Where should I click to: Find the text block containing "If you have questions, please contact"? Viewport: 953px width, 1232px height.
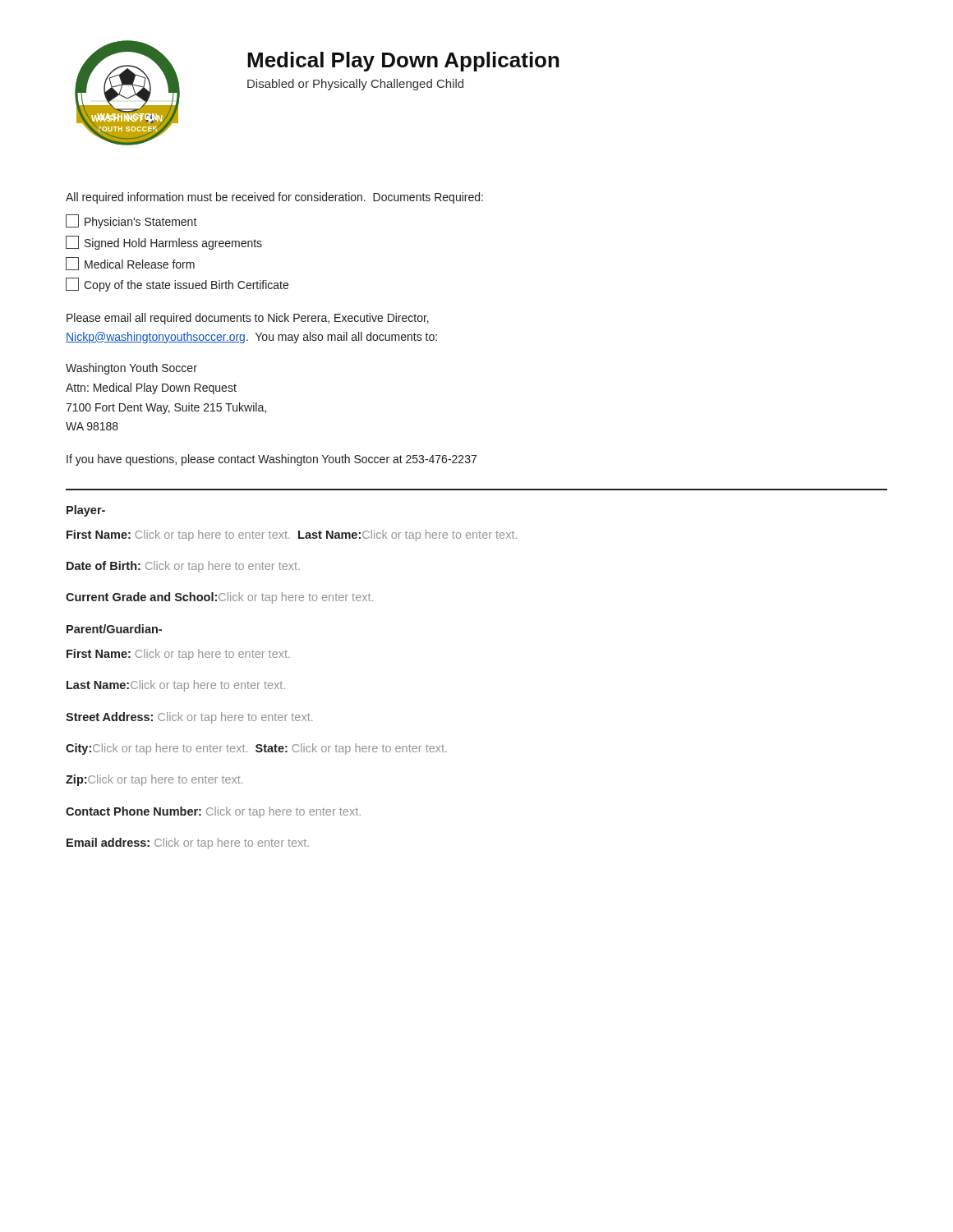pos(271,459)
